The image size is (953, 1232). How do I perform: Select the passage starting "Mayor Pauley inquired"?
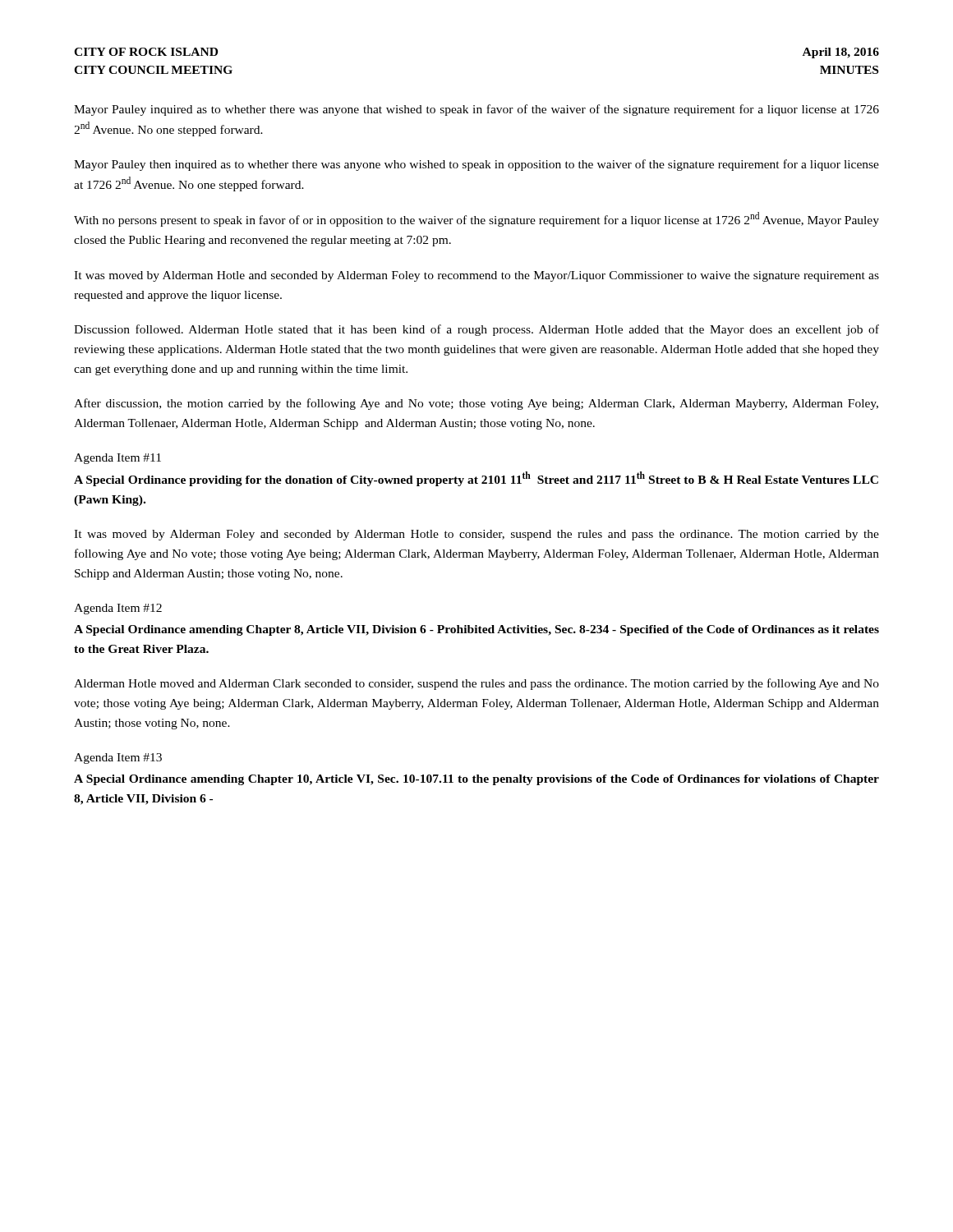tap(476, 119)
